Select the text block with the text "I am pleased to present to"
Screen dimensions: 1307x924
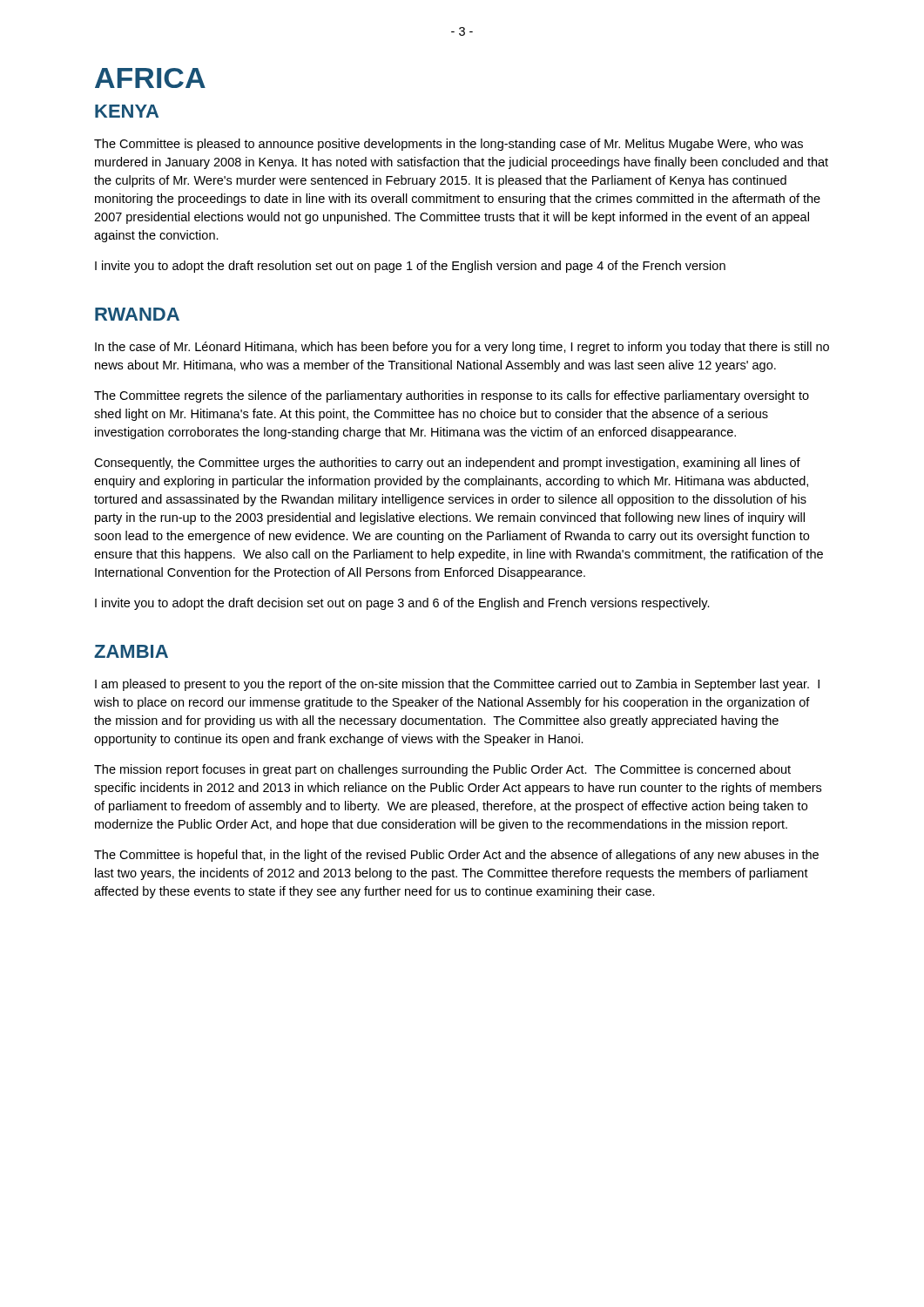pyautogui.click(x=457, y=712)
